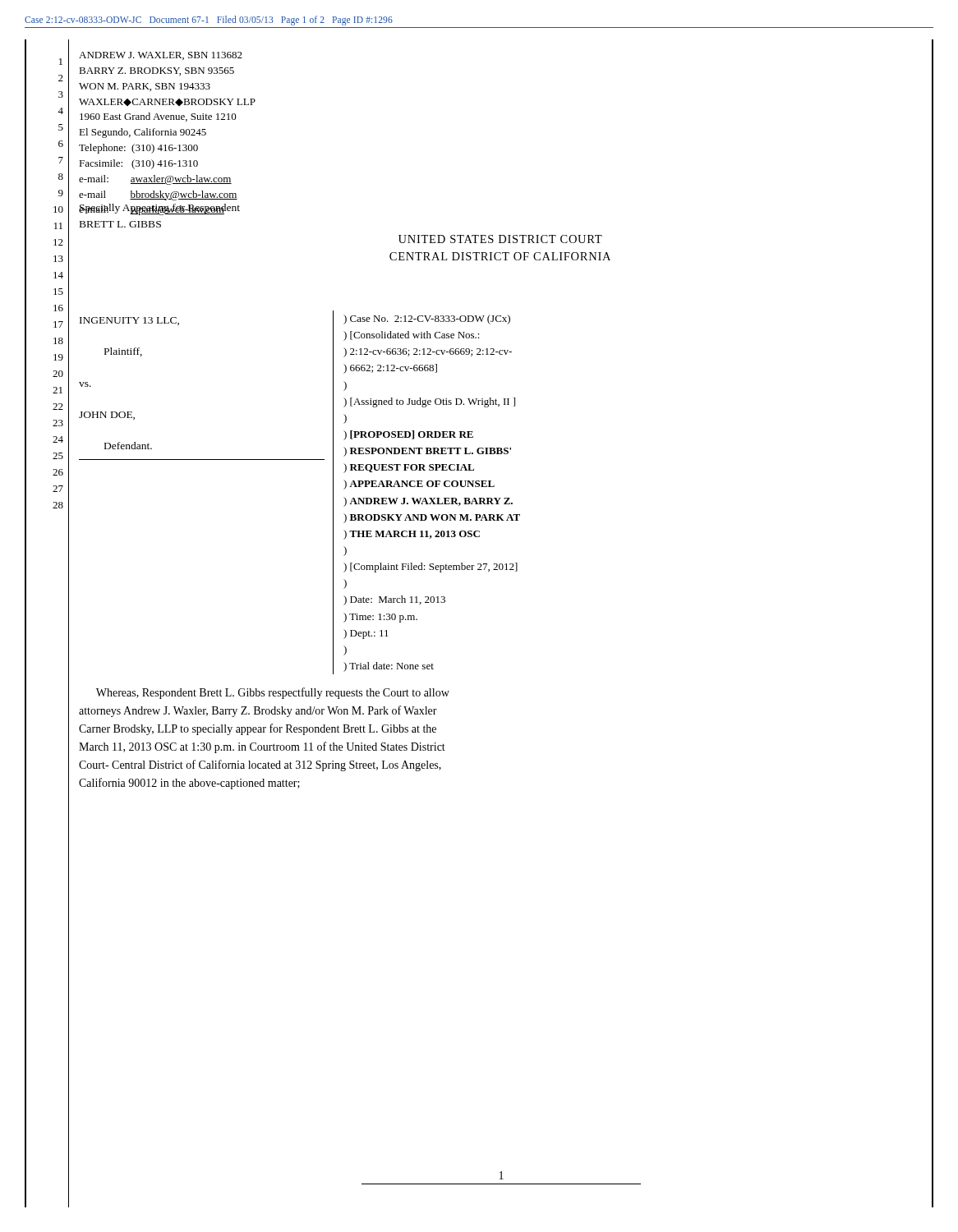Click the passage that begins "March 11, 2013 OSC at"
The width and height of the screenshot is (958, 1232).
(262, 747)
